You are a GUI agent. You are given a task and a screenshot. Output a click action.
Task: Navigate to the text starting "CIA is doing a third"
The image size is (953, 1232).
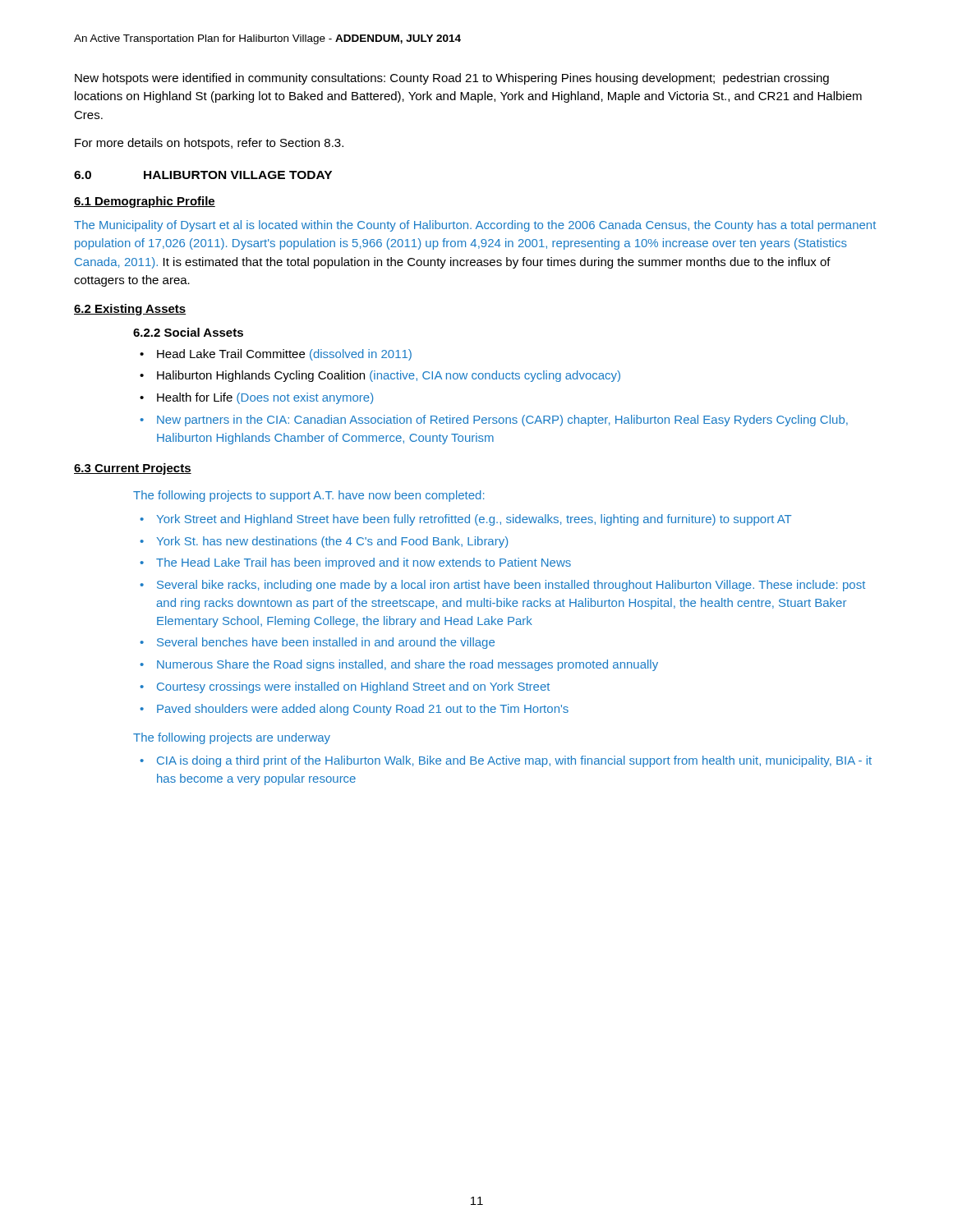point(514,769)
